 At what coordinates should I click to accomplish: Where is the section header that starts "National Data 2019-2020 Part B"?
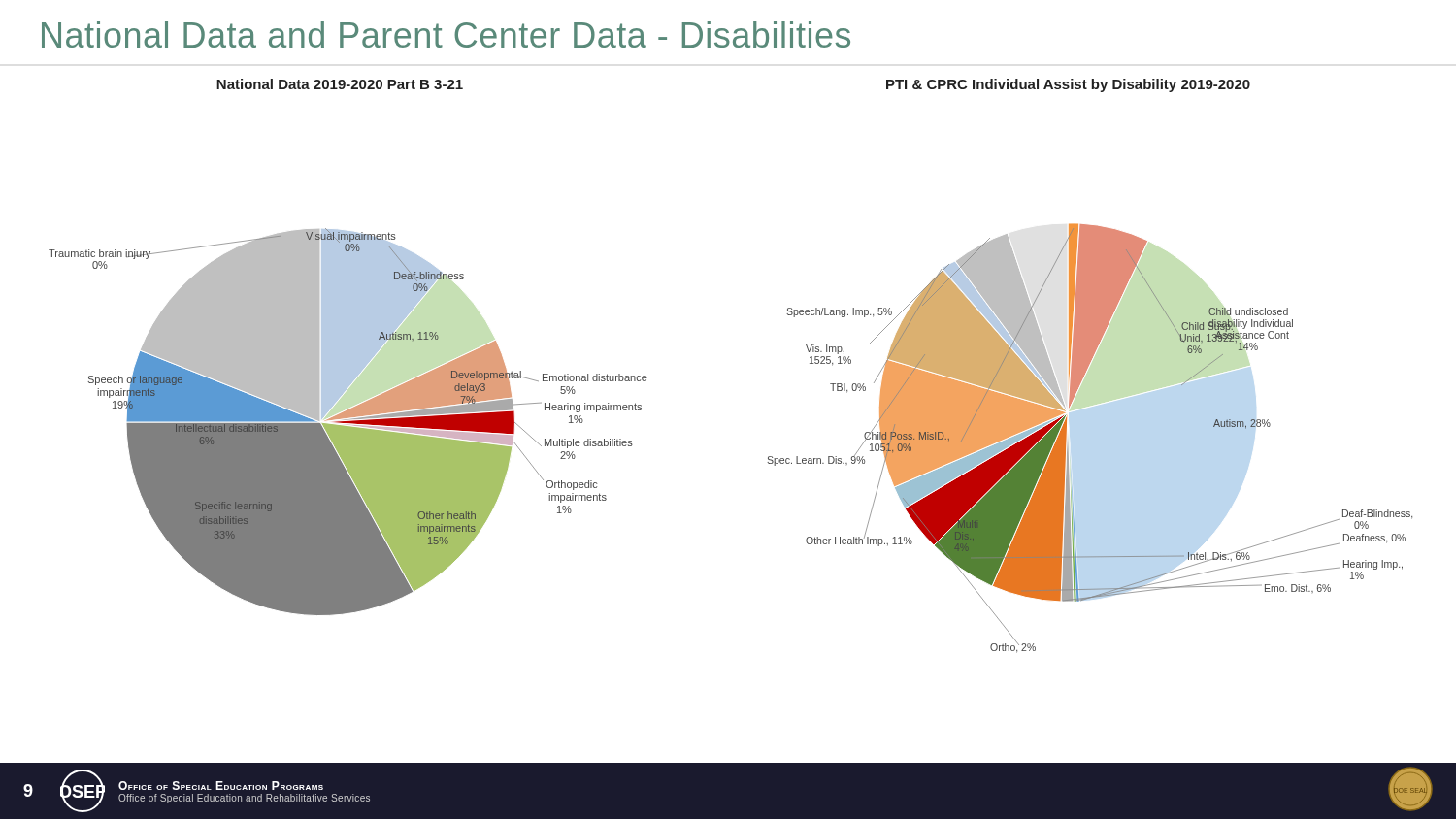tap(340, 84)
